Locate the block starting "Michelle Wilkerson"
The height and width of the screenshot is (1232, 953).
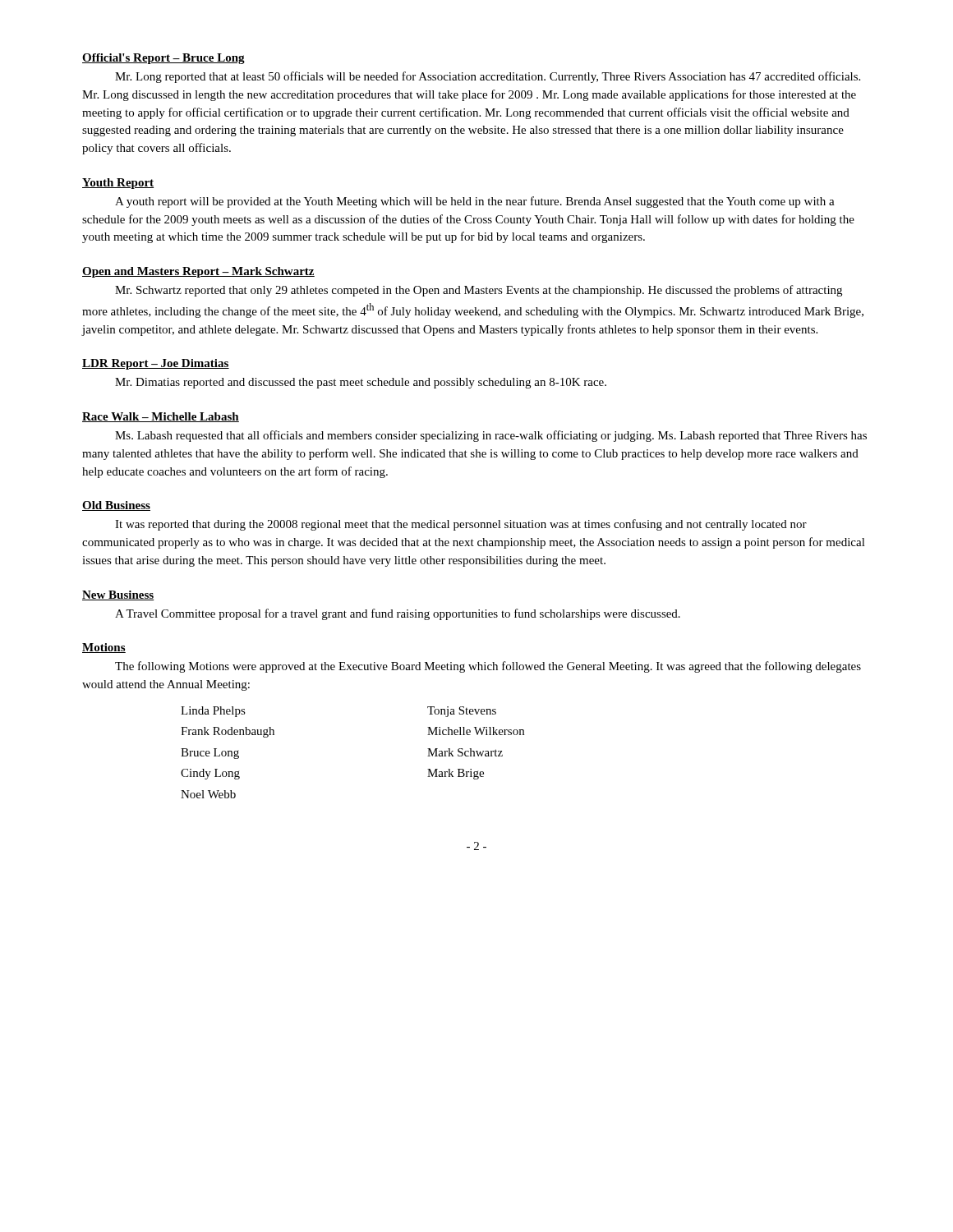[476, 731]
